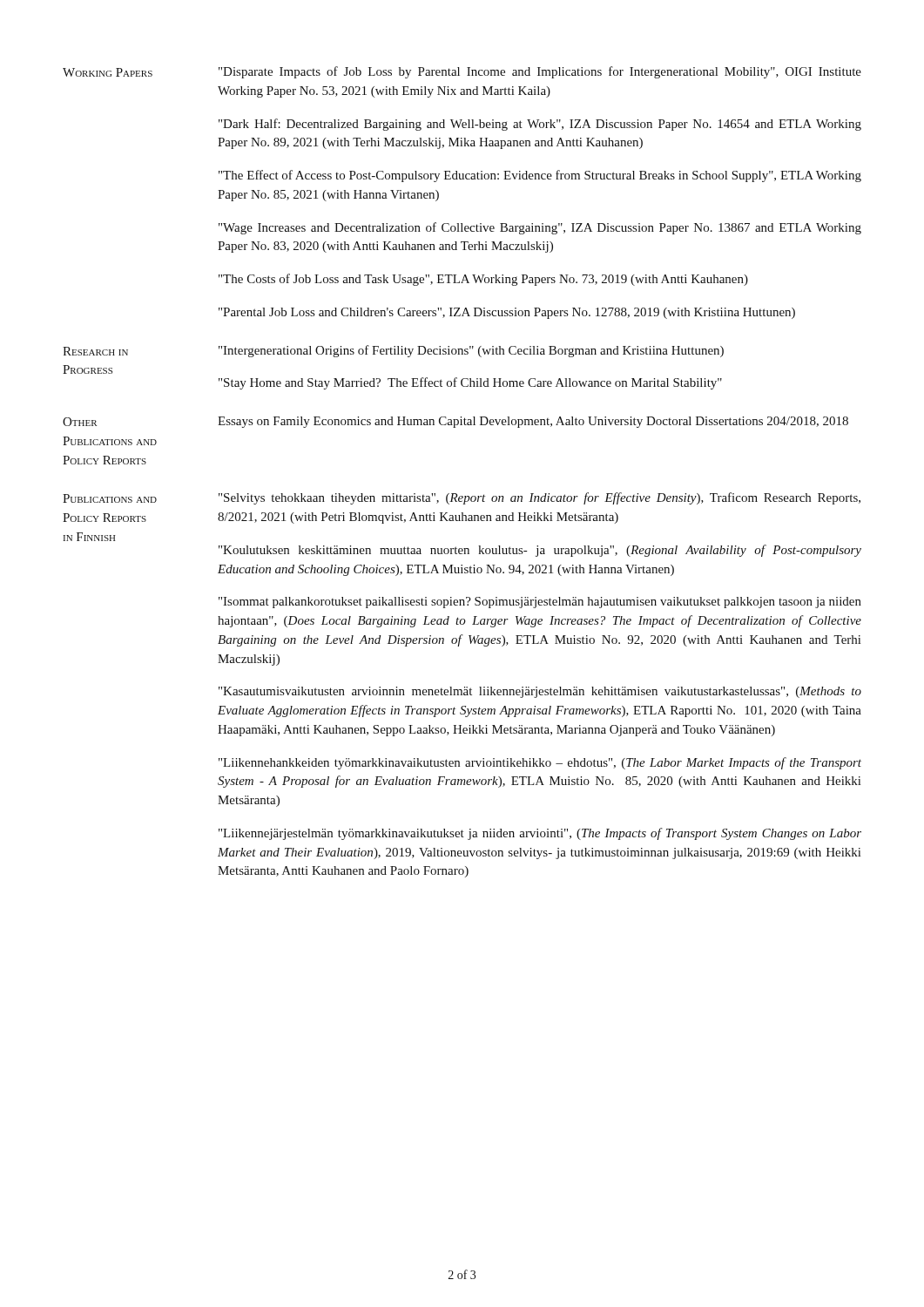This screenshot has height=1307, width=924.
Task: Find the list item that reads ""Isommat palkankorotukset paikallisesti sopien? Sopimusjärjestelmän hajautumisen vaikutukset"
Action: click(539, 630)
